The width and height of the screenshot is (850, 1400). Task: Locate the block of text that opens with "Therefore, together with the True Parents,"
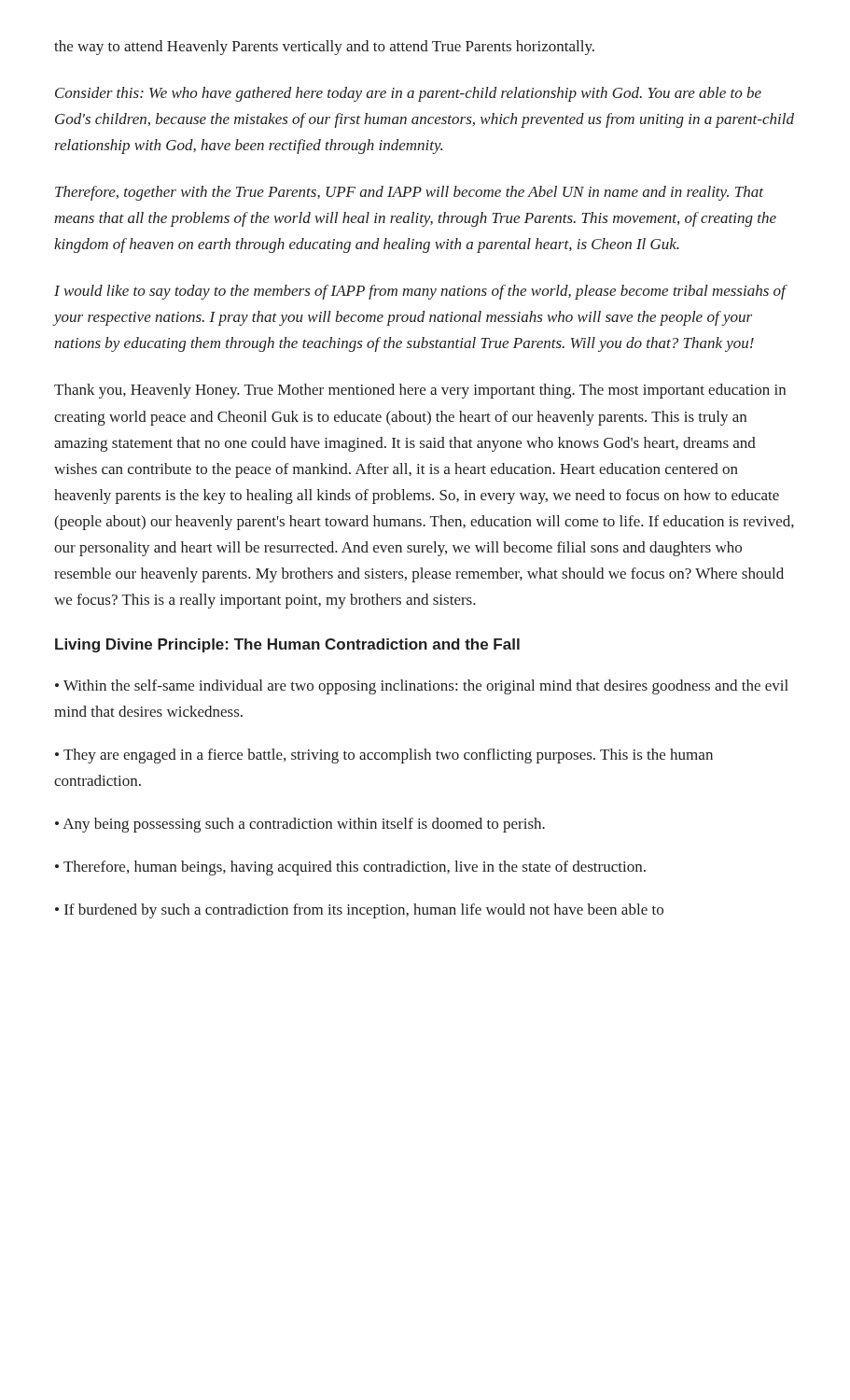click(415, 218)
